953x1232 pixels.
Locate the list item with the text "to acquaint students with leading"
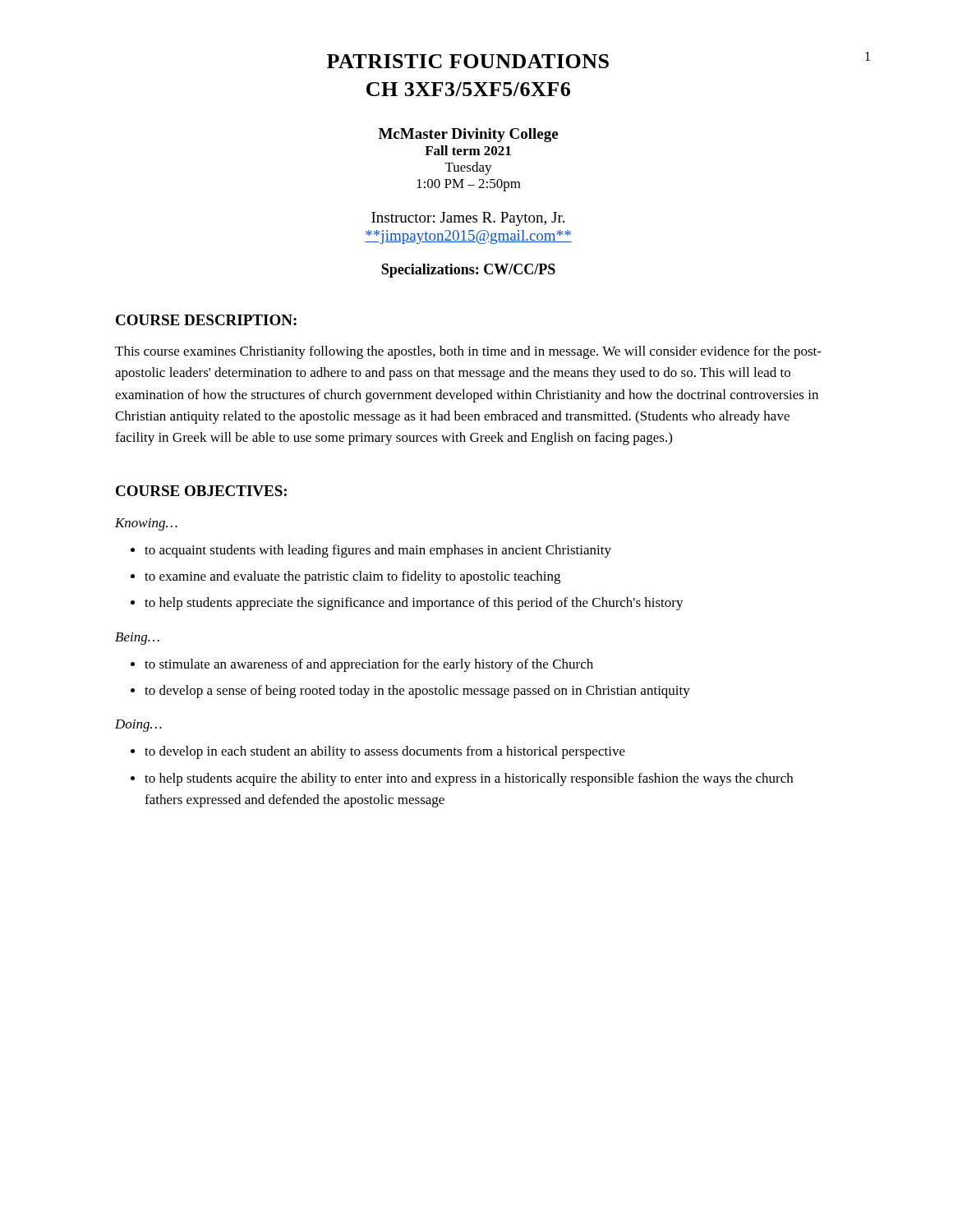coord(378,550)
